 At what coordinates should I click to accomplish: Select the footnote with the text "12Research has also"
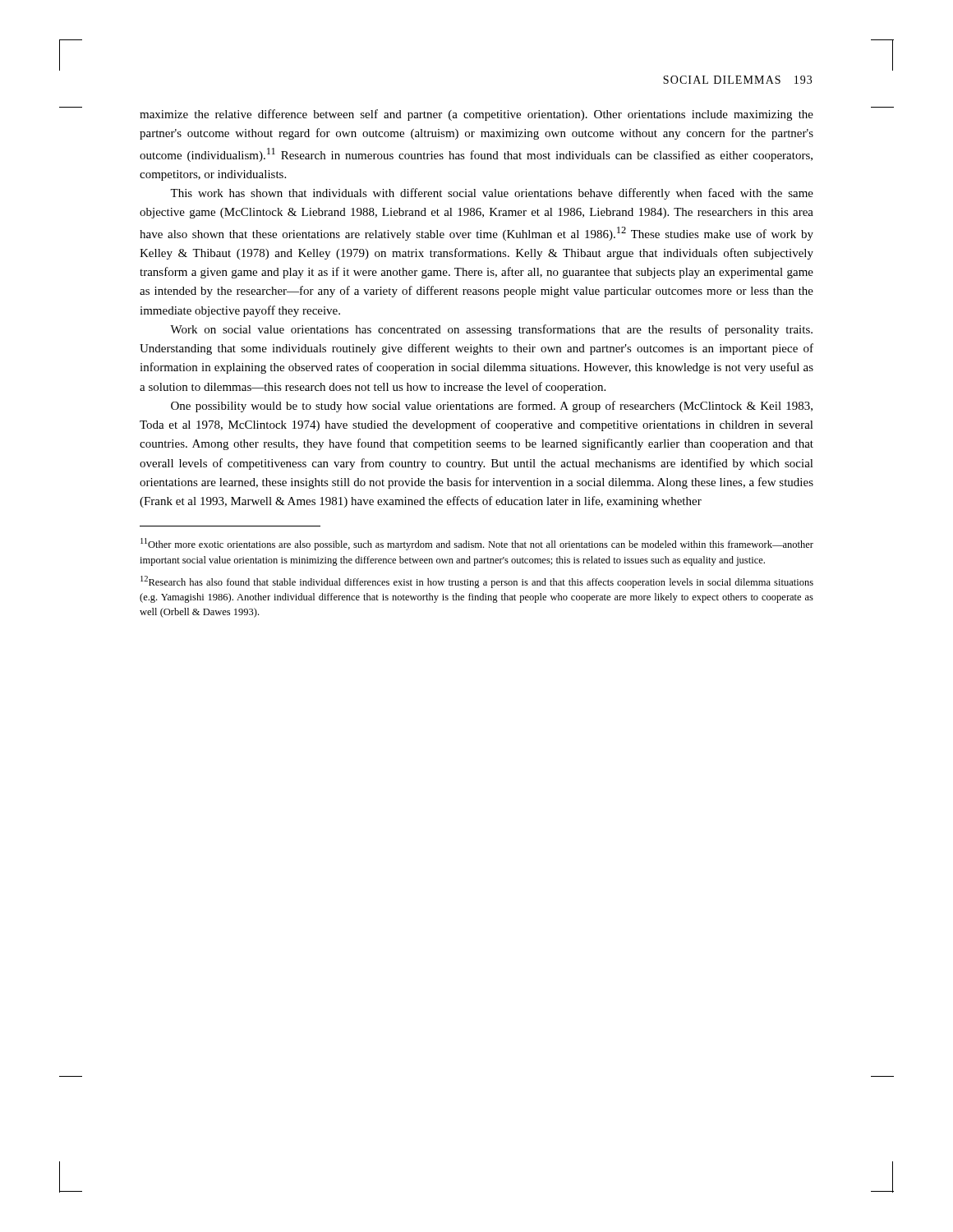[476, 596]
